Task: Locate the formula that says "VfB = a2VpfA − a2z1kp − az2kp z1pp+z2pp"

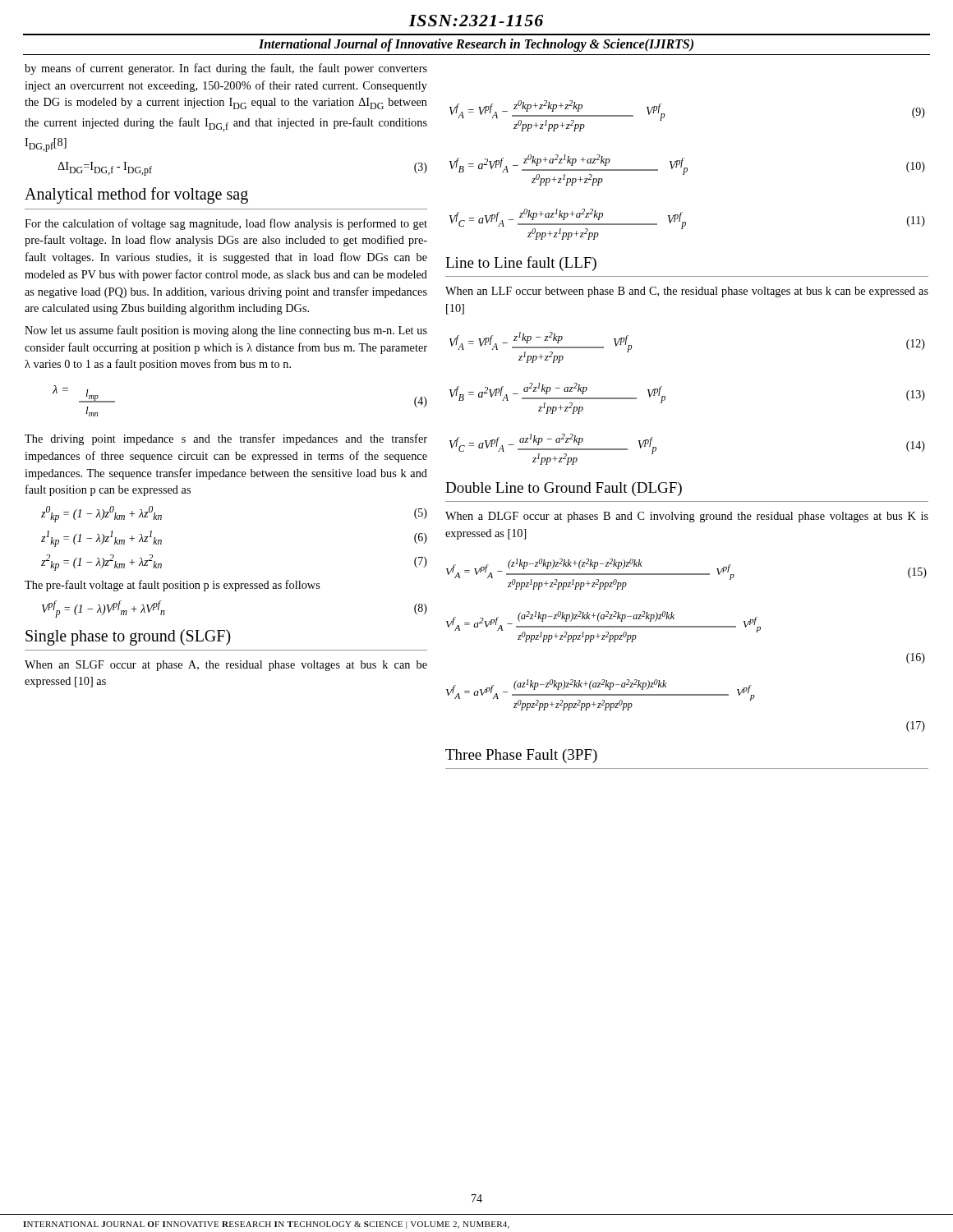Action: [x=579, y=398]
